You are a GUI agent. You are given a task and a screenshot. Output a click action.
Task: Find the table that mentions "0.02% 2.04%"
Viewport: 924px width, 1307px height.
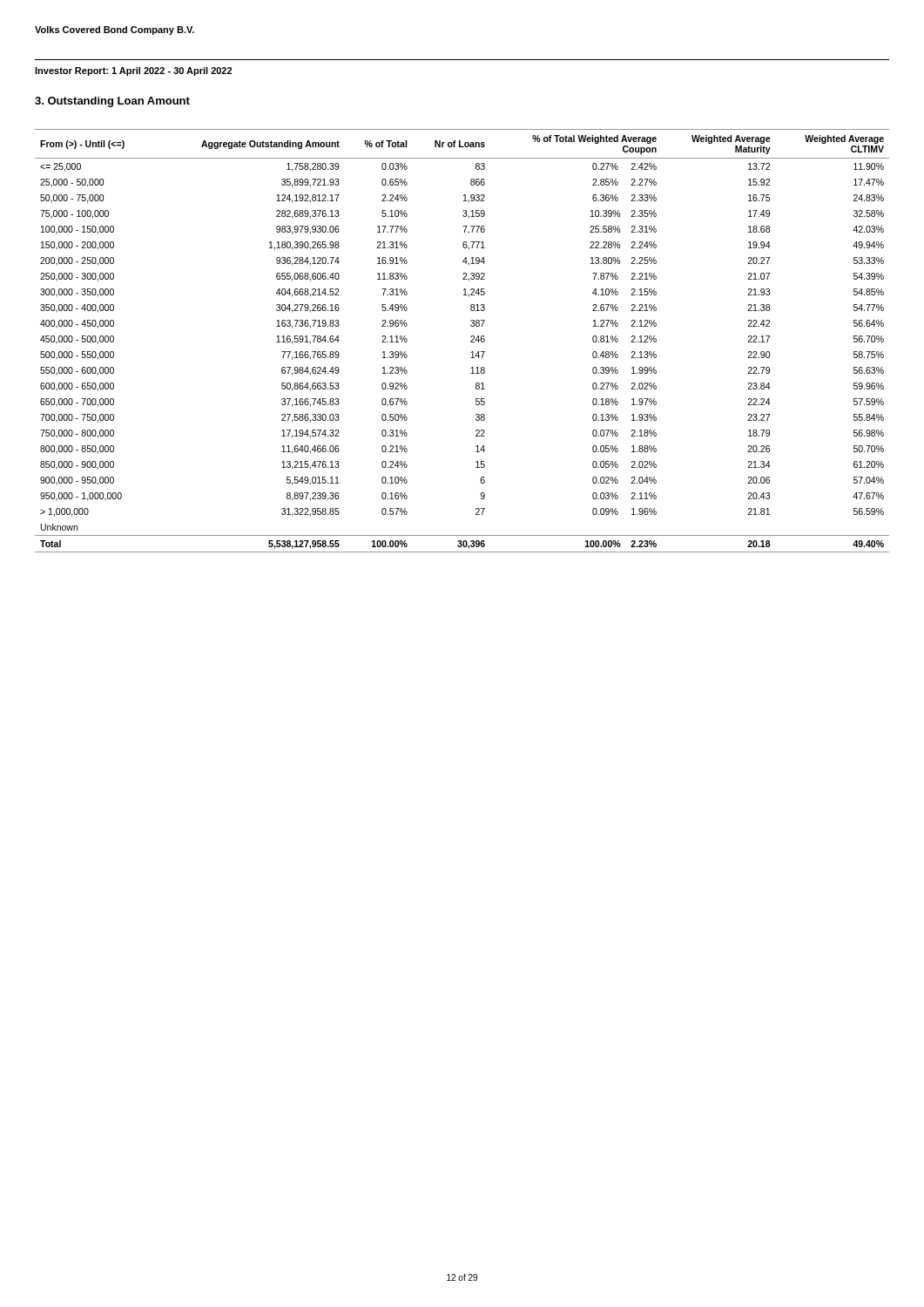[462, 341]
